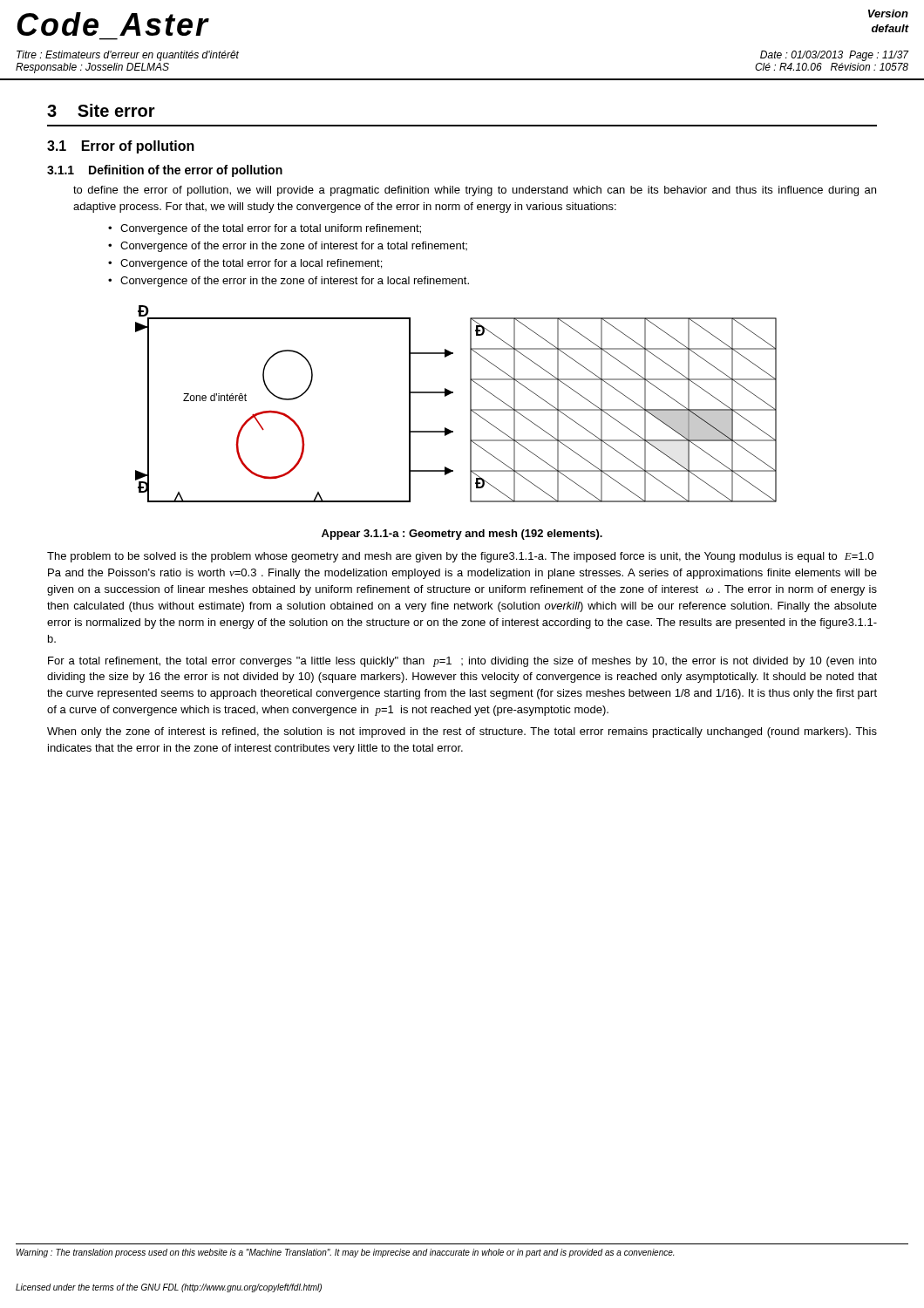Locate the text block starting "The problem to be solved is"
The height and width of the screenshot is (1308, 924).
(462, 598)
